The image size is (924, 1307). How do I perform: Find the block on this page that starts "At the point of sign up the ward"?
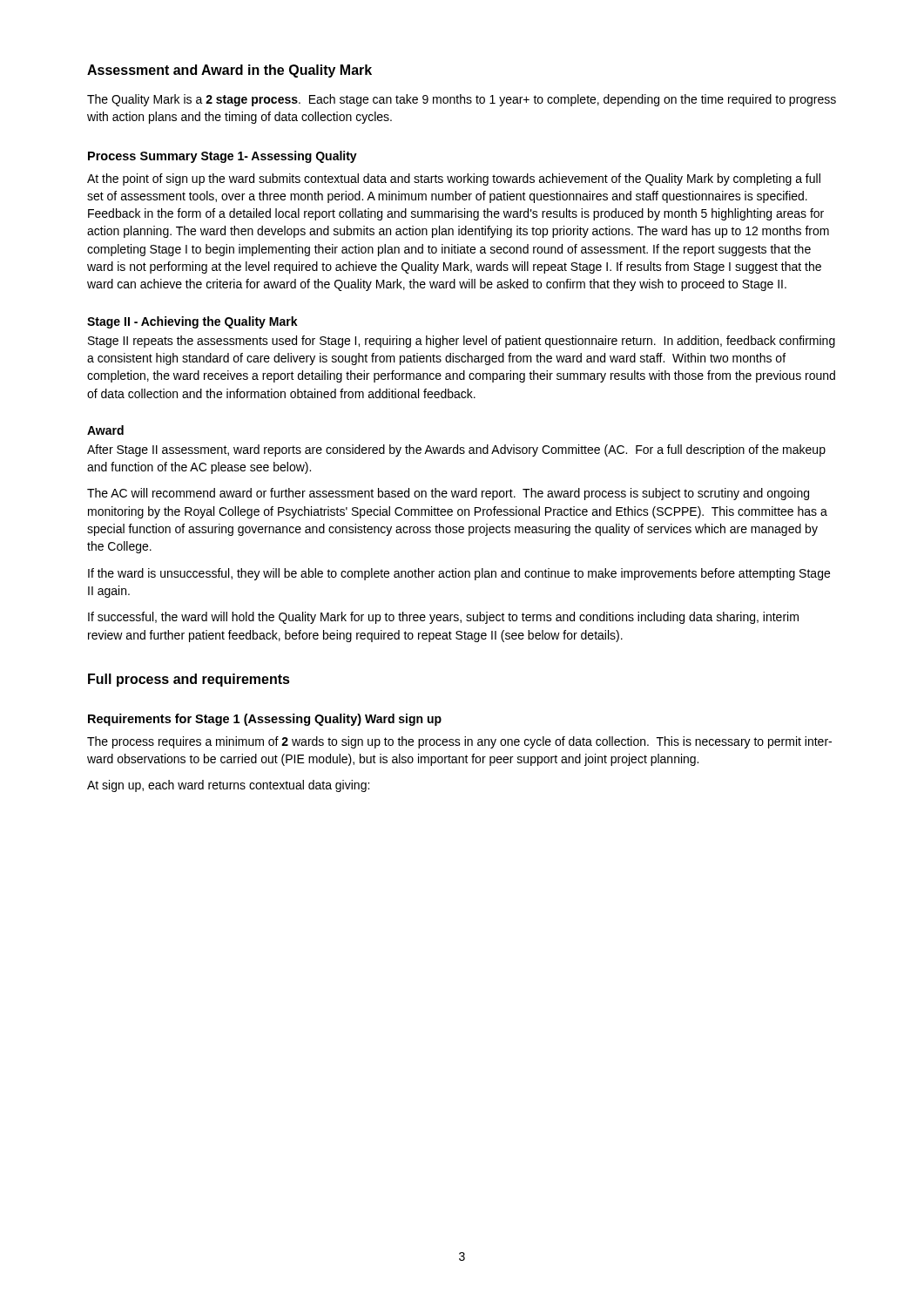pos(458,231)
